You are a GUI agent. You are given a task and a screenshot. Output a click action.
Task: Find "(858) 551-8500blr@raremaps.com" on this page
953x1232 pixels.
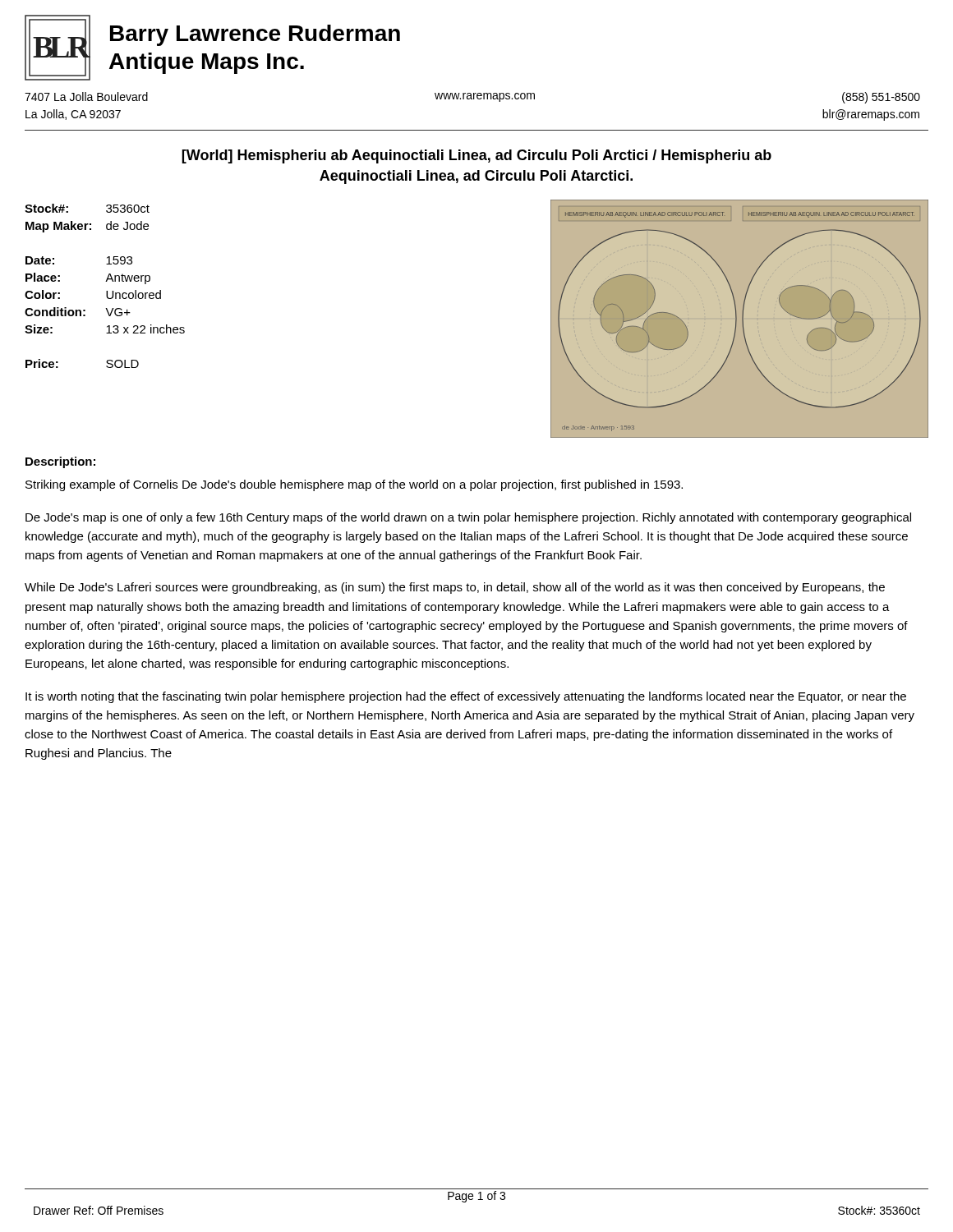(x=871, y=106)
